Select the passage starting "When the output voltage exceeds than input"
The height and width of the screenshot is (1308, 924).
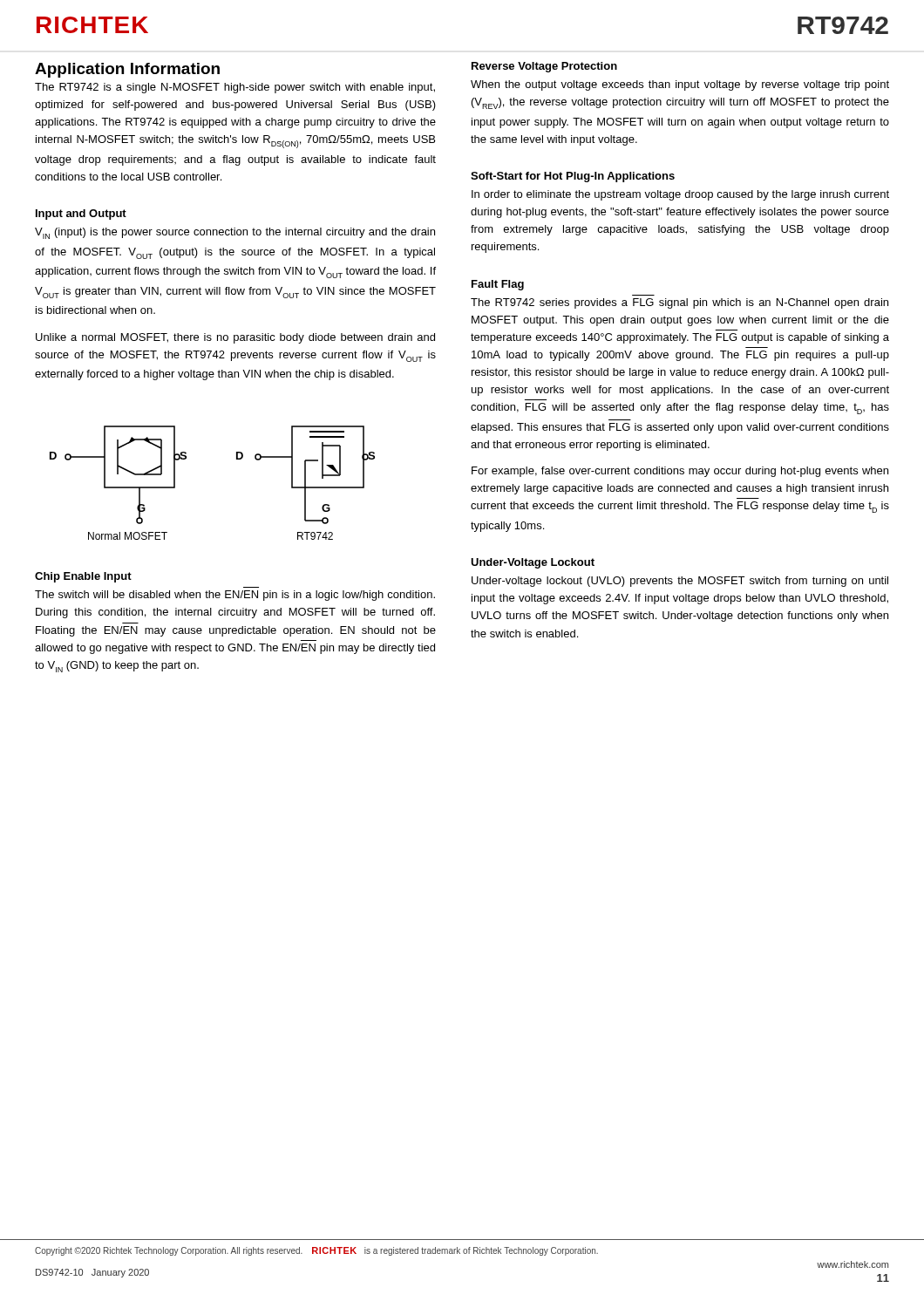[x=680, y=112]
